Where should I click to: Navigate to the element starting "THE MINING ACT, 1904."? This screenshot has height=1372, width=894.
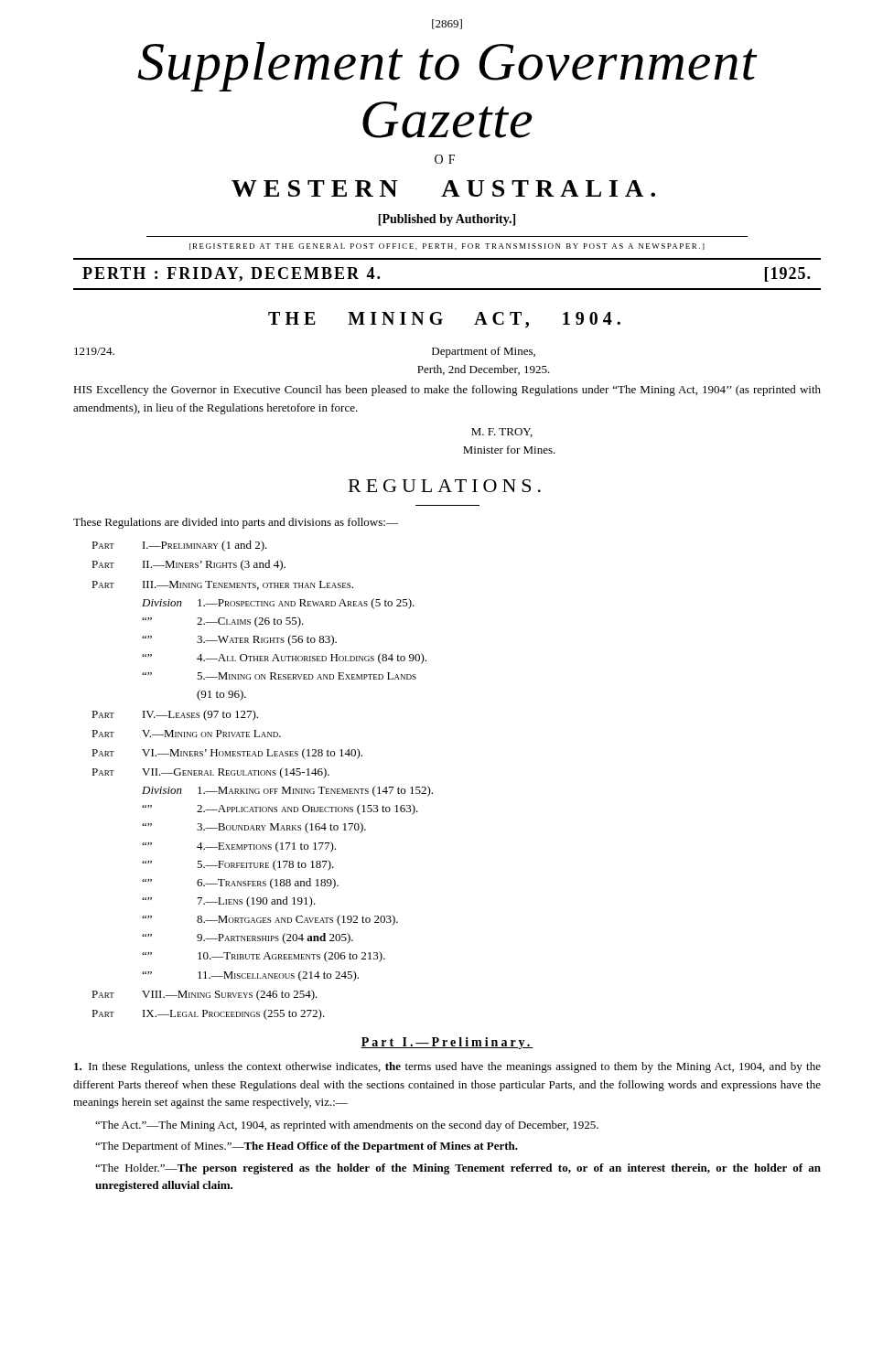click(x=447, y=318)
